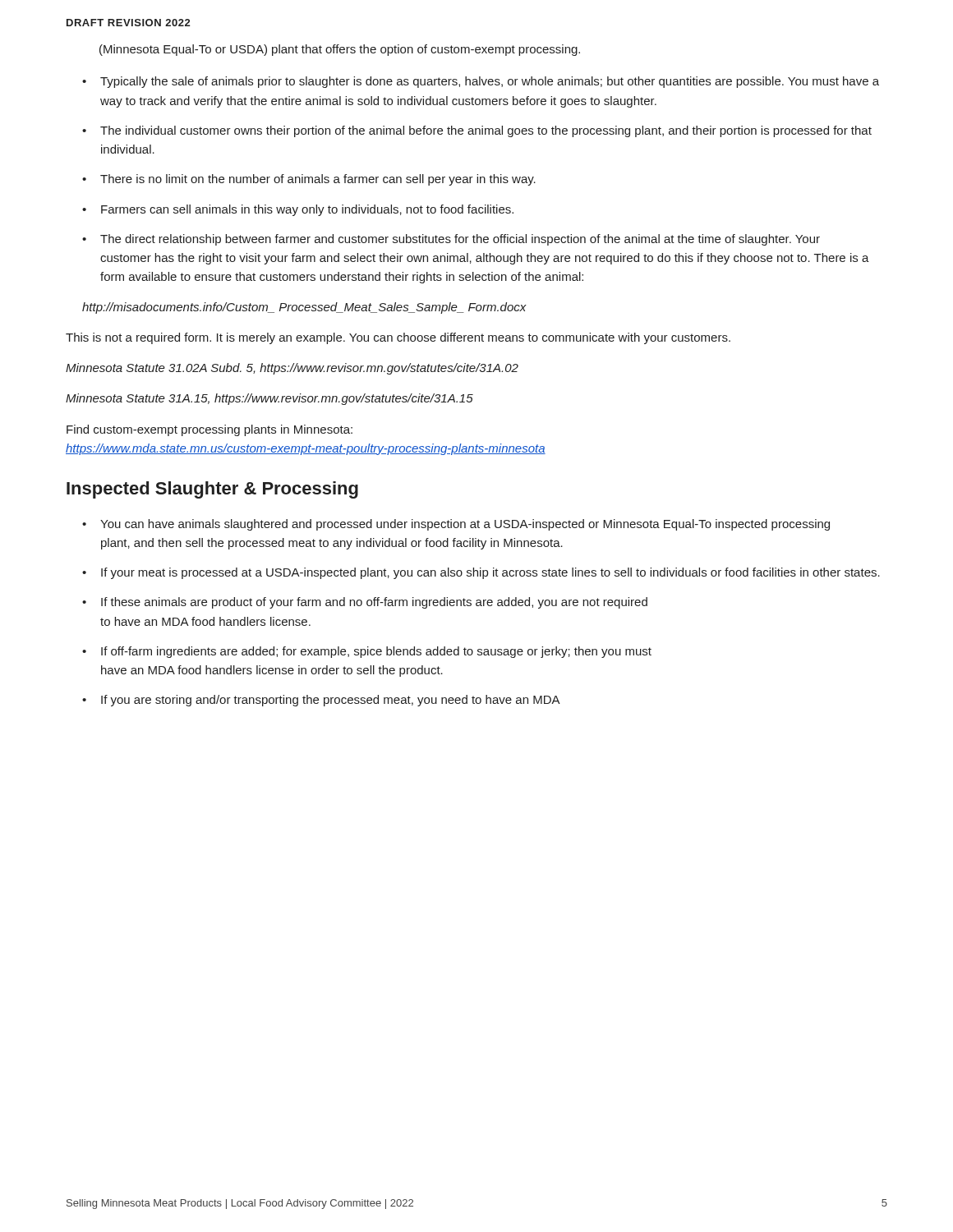Find the list item containing "Typically the sale"
The image size is (953, 1232).
coord(490,91)
